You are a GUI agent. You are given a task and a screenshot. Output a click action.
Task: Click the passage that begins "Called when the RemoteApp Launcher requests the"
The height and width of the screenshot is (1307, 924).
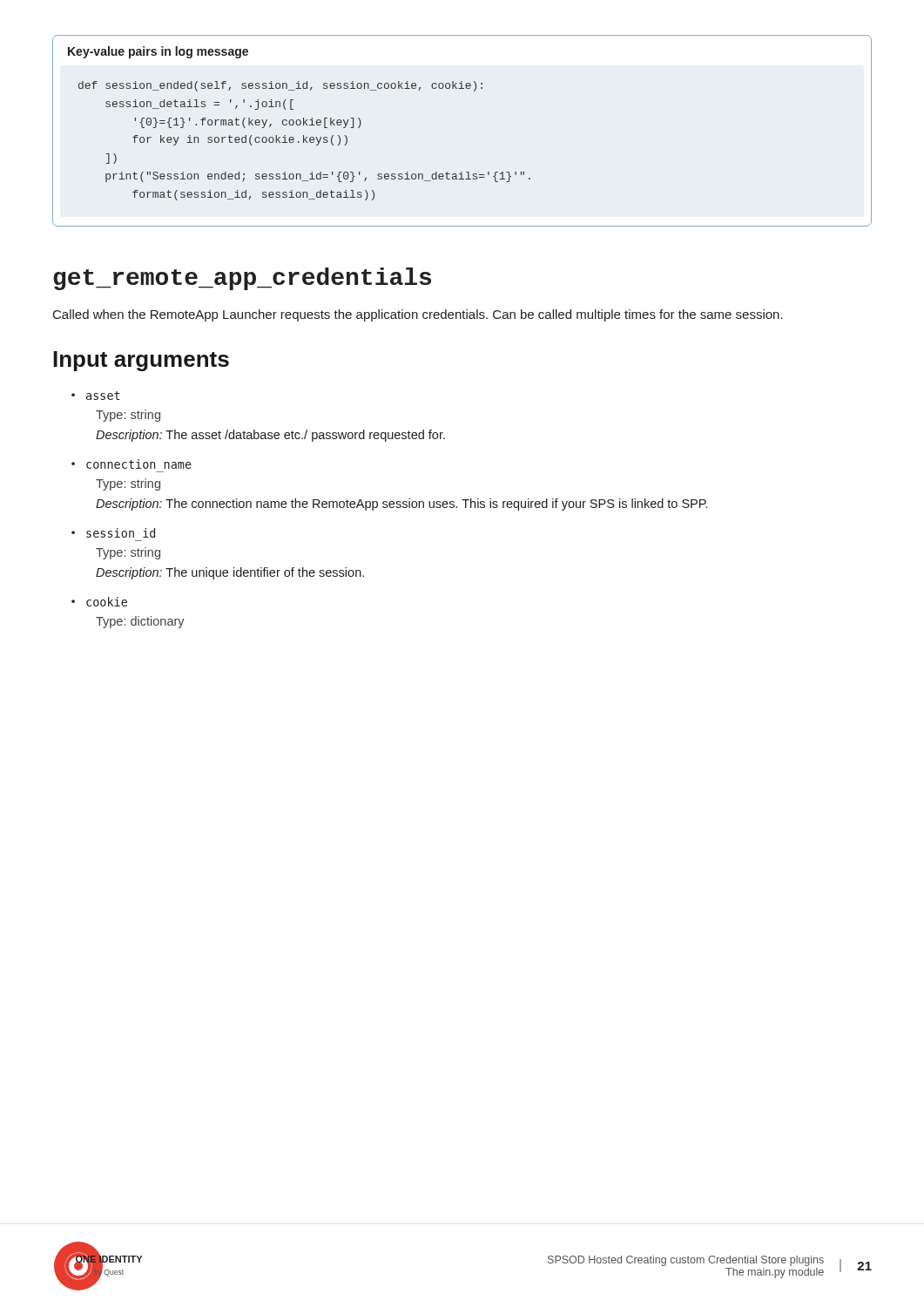tap(418, 314)
